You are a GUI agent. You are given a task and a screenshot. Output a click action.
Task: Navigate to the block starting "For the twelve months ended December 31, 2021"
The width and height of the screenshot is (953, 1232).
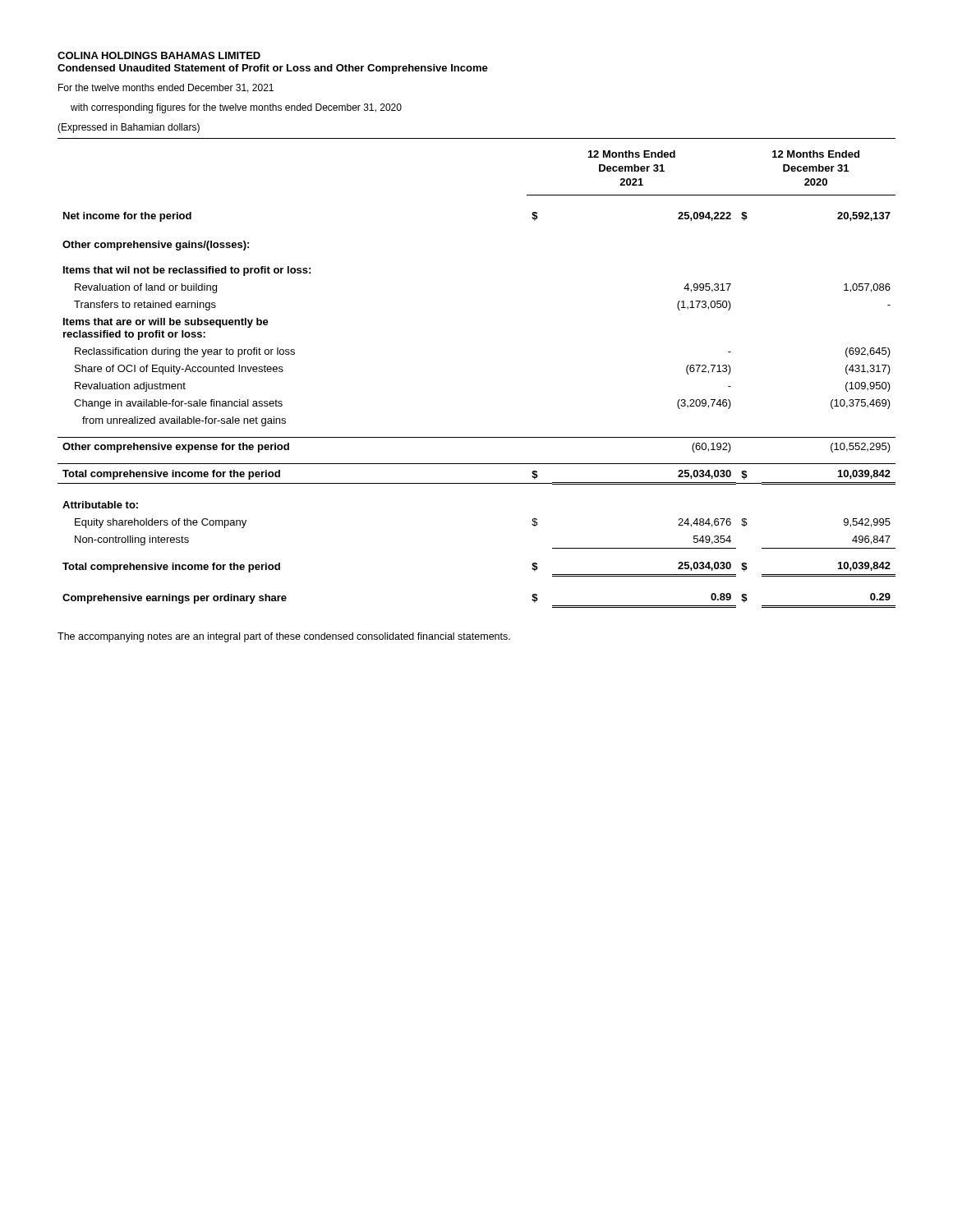[x=166, y=88]
